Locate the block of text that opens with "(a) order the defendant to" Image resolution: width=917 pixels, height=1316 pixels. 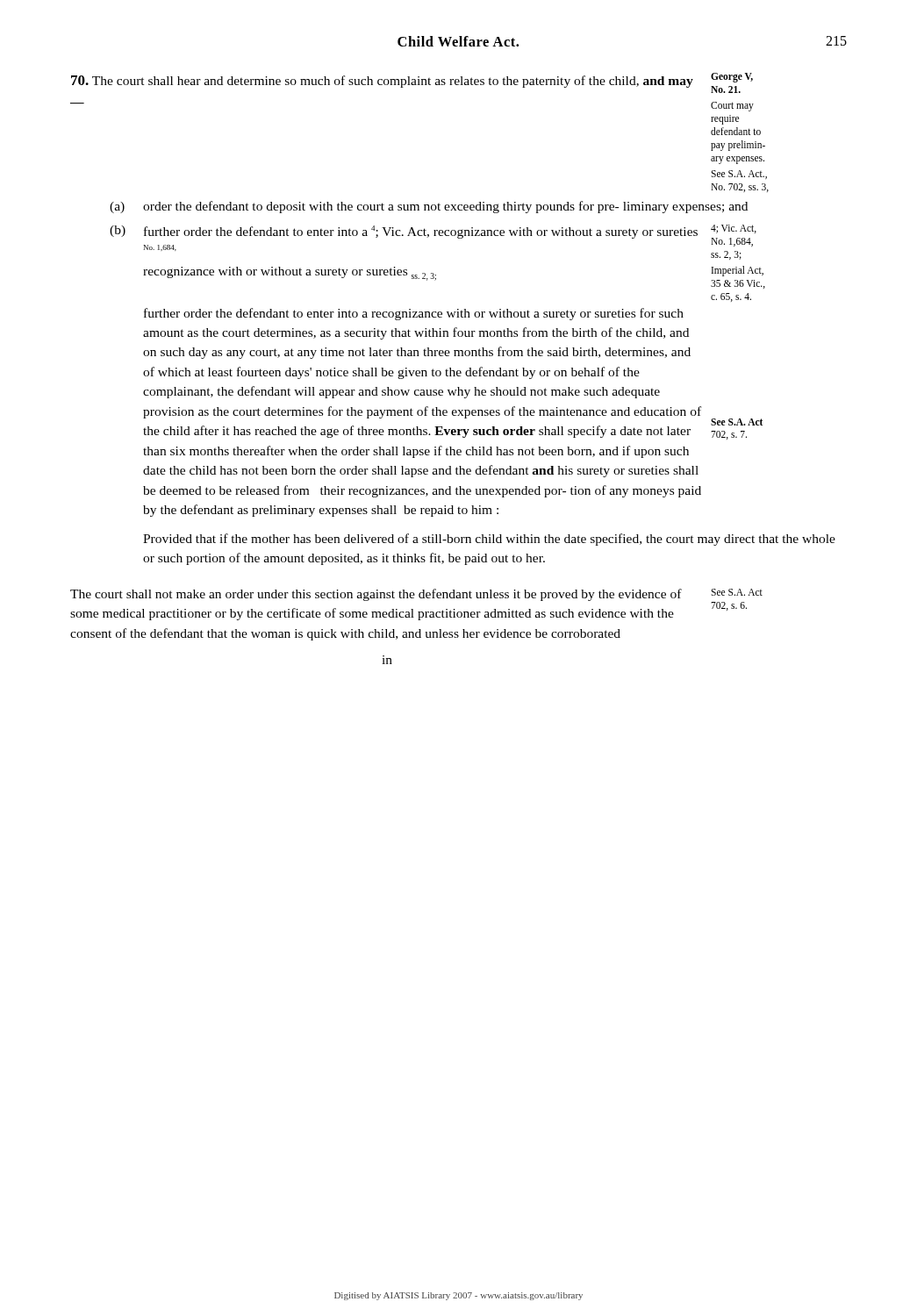(478, 207)
